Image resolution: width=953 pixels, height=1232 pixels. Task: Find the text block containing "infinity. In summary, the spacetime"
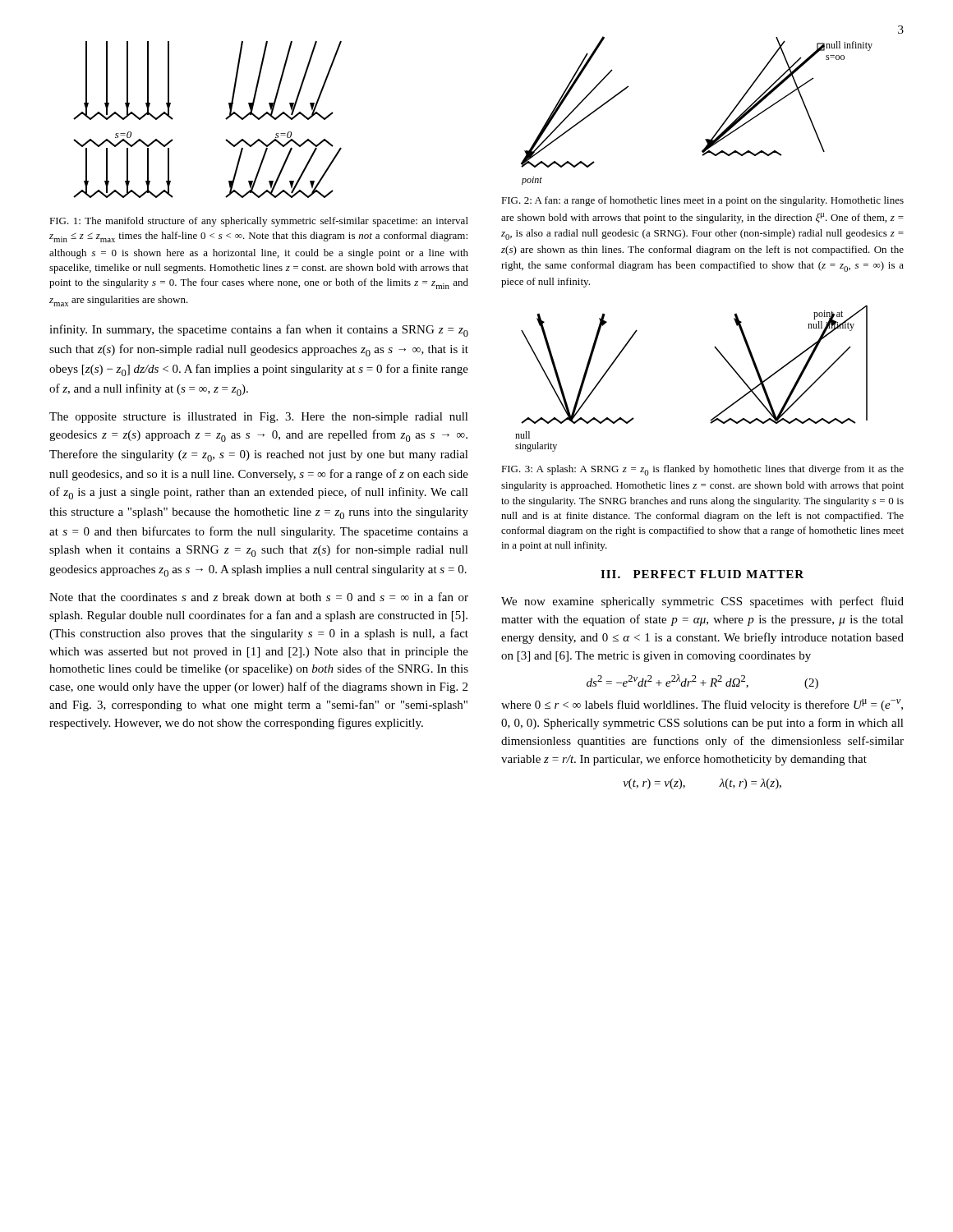pyautogui.click(x=259, y=526)
